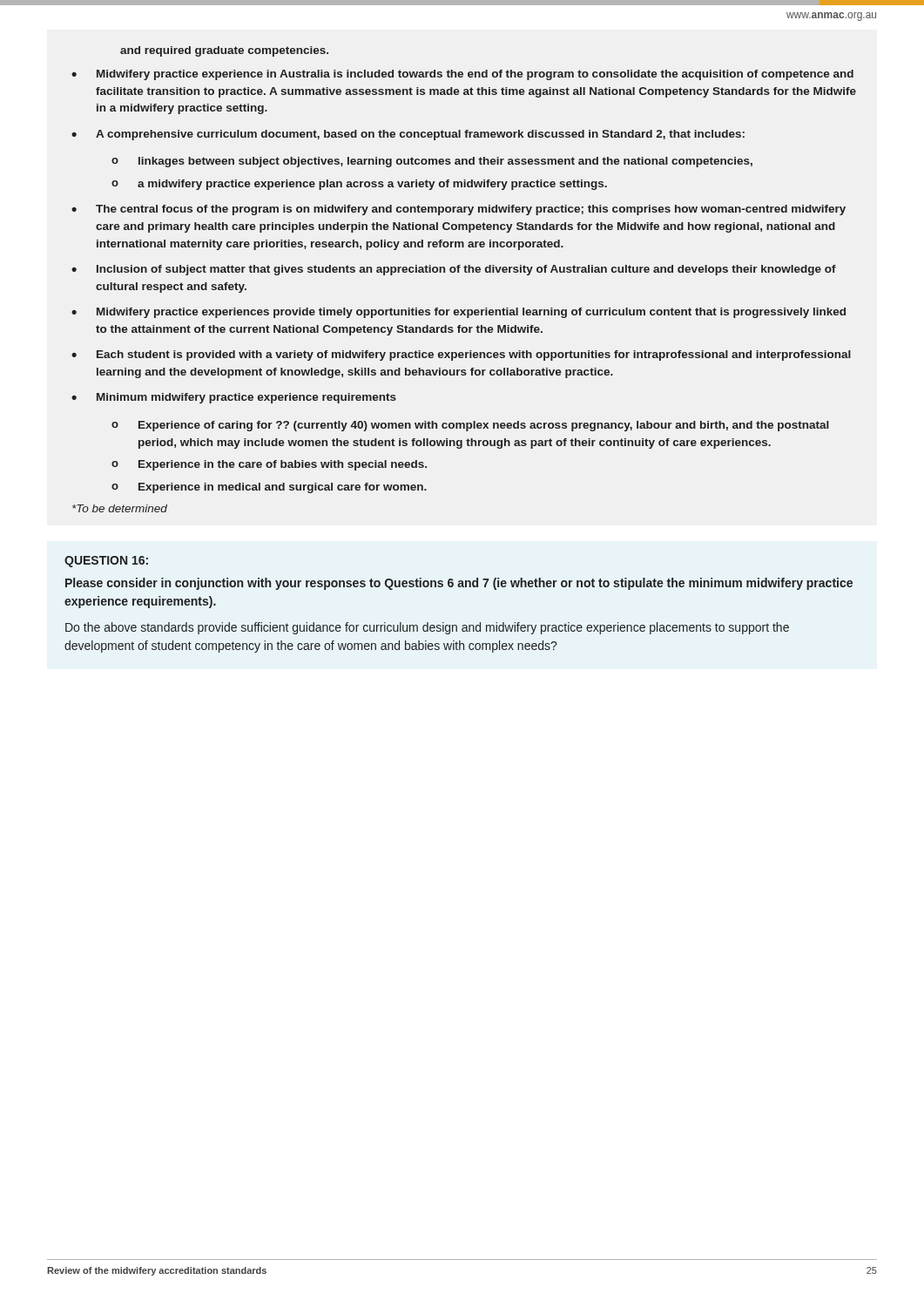The image size is (924, 1307).
Task: Select the region starting "o linkages between"
Action: click(x=484, y=161)
